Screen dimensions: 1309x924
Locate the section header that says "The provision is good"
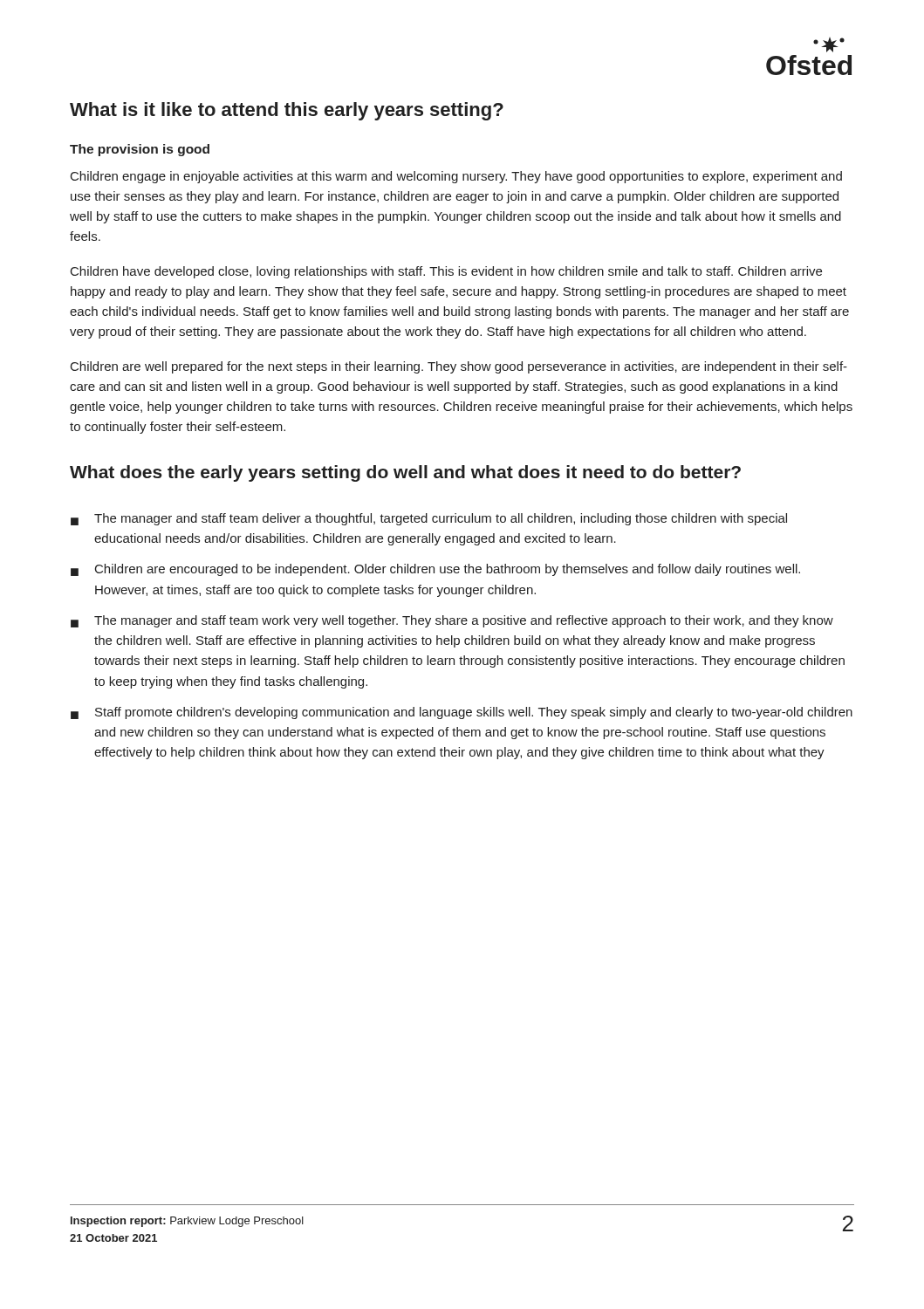[140, 148]
